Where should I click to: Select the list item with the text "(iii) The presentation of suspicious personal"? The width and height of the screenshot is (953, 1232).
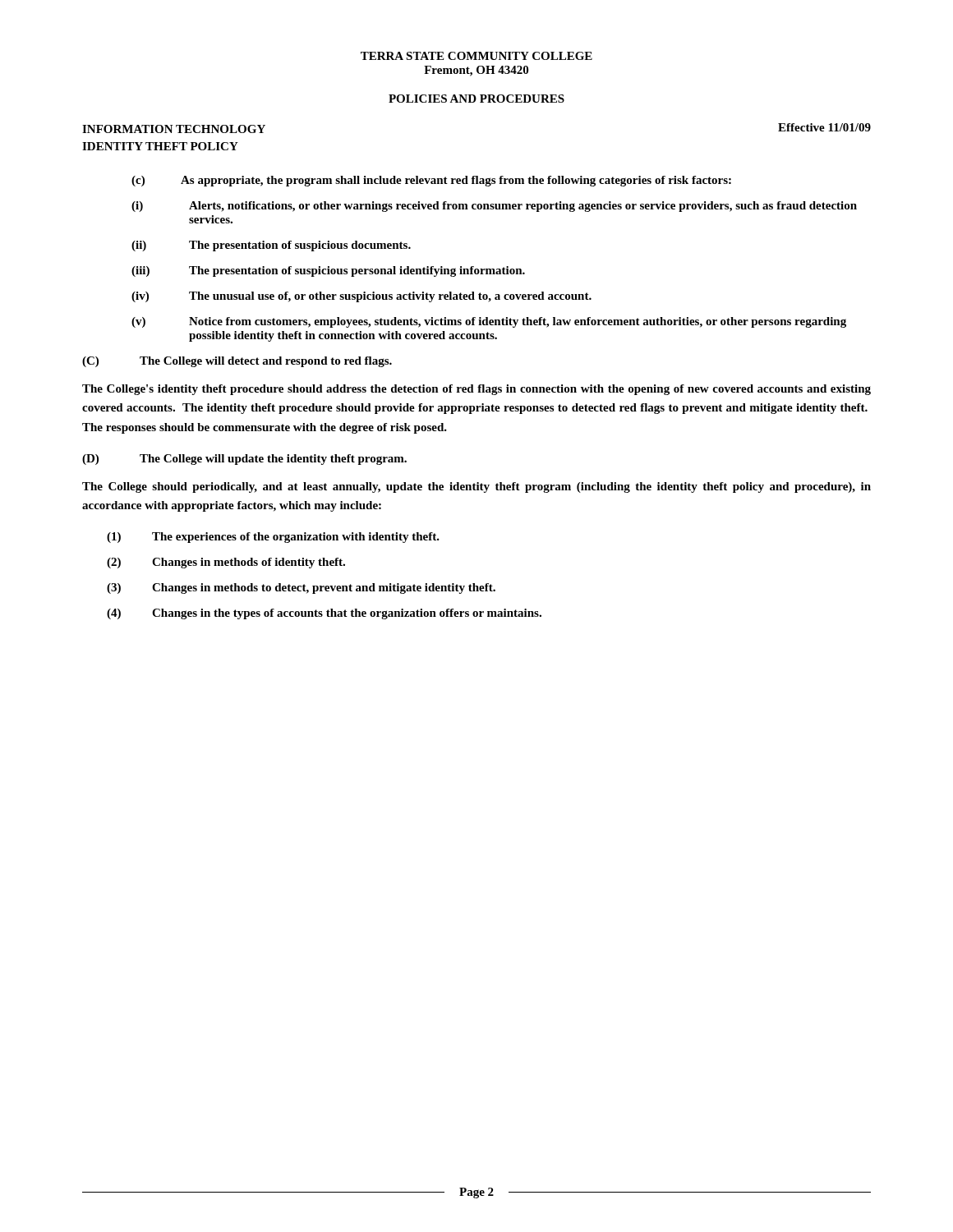coord(501,271)
